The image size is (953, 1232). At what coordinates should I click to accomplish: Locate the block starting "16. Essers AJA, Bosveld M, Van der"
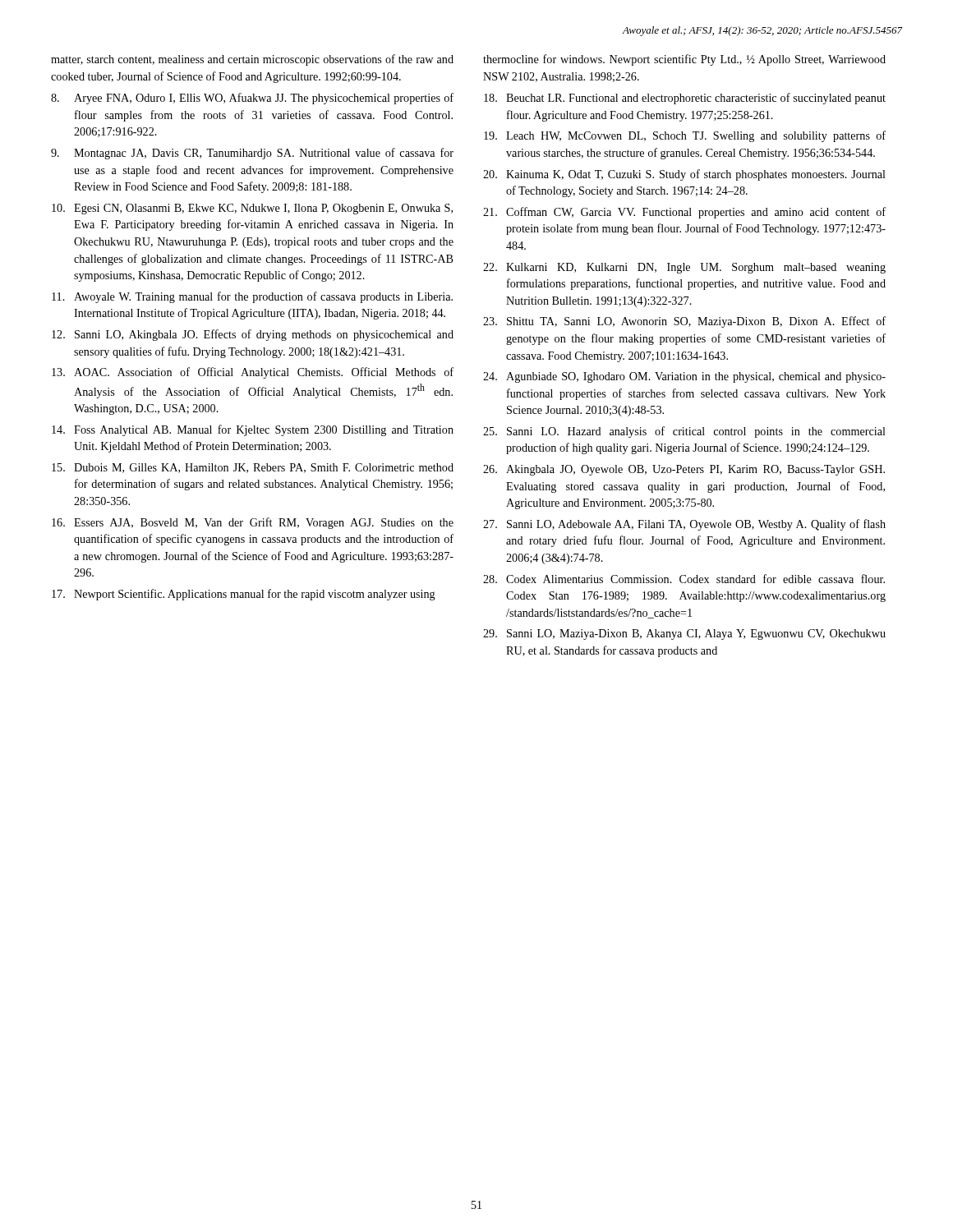tap(252, 548)
